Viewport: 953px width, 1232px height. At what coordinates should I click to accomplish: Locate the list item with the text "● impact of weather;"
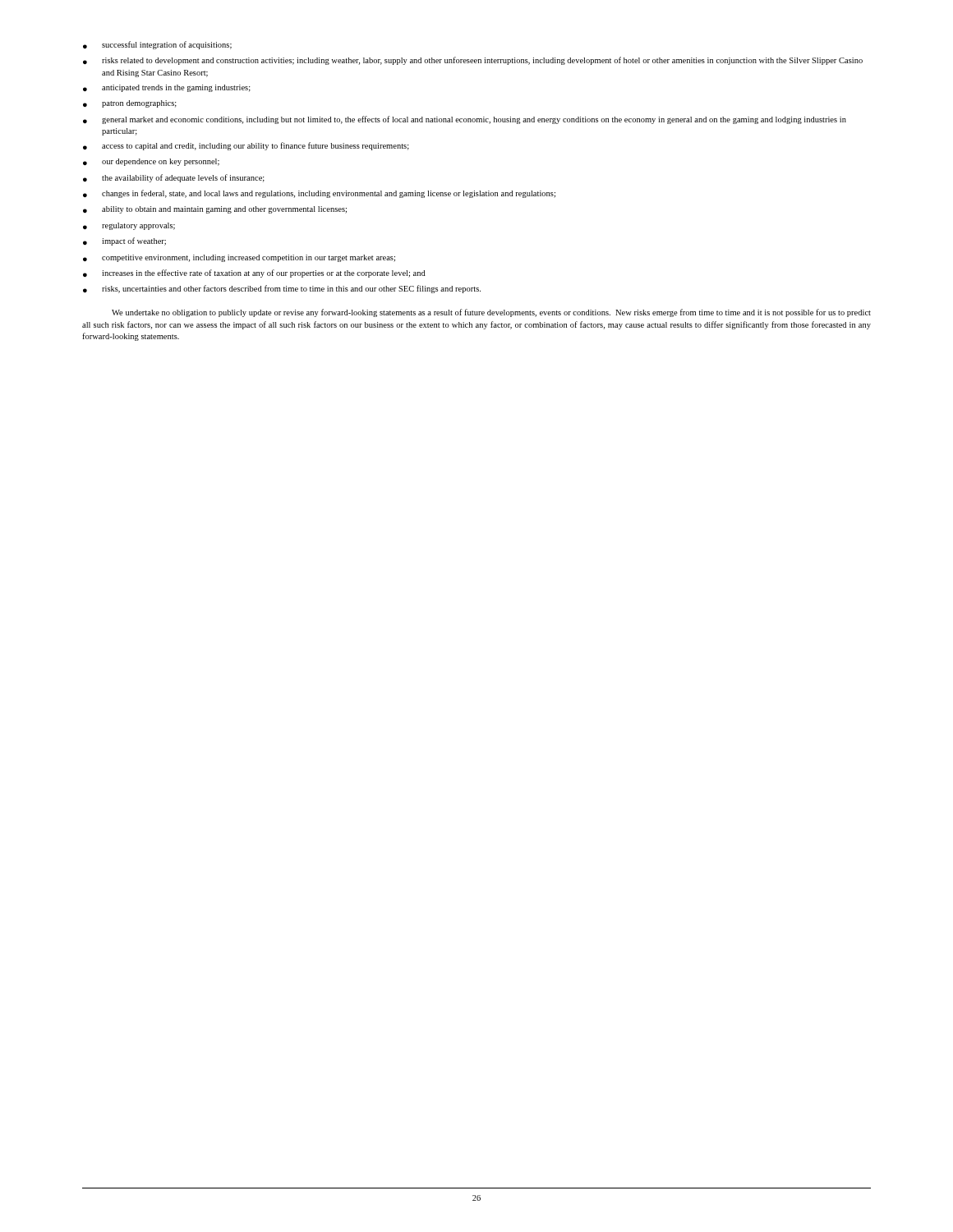pos(124,241)
